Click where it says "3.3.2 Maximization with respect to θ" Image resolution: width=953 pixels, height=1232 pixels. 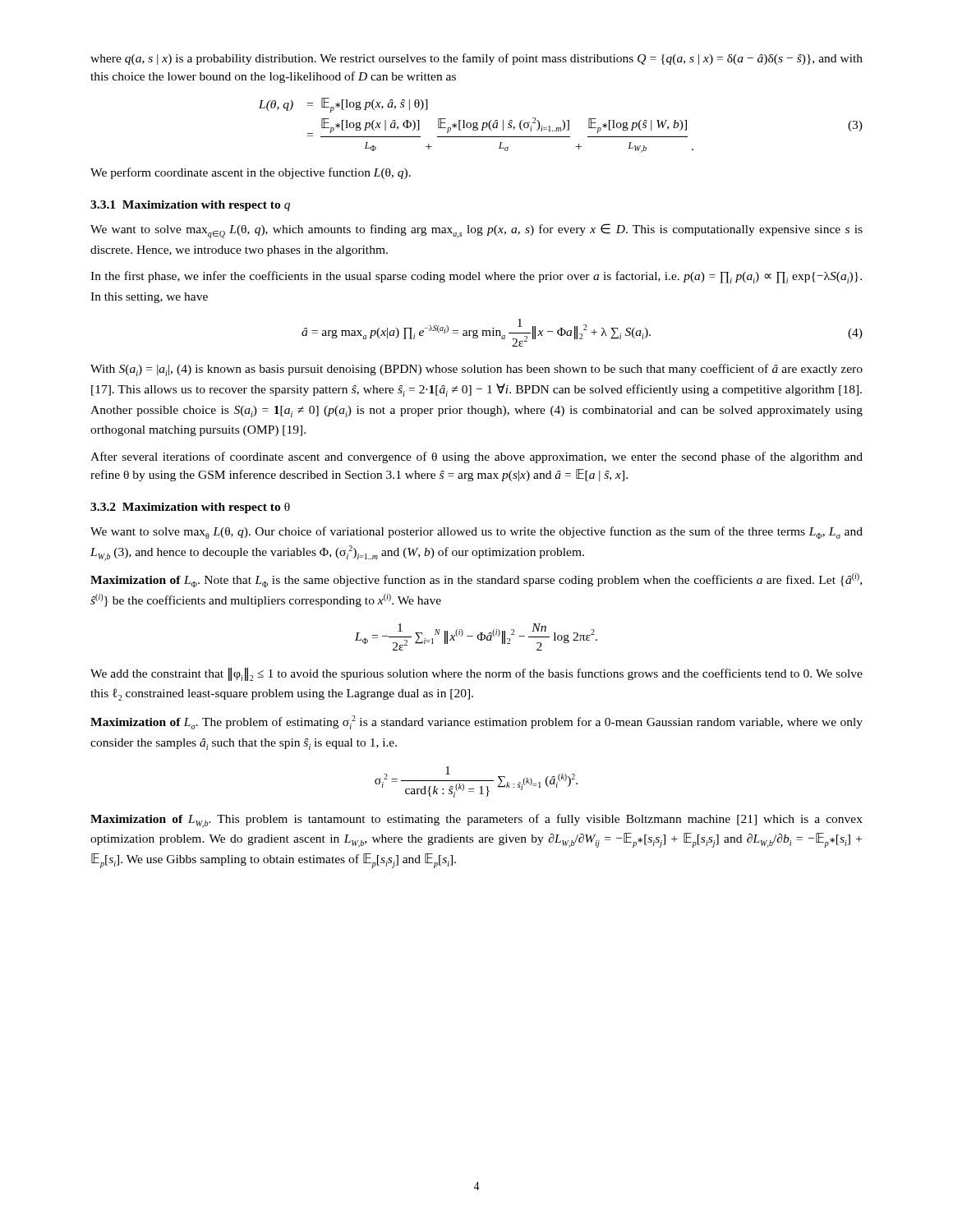(x=190, y=508)
